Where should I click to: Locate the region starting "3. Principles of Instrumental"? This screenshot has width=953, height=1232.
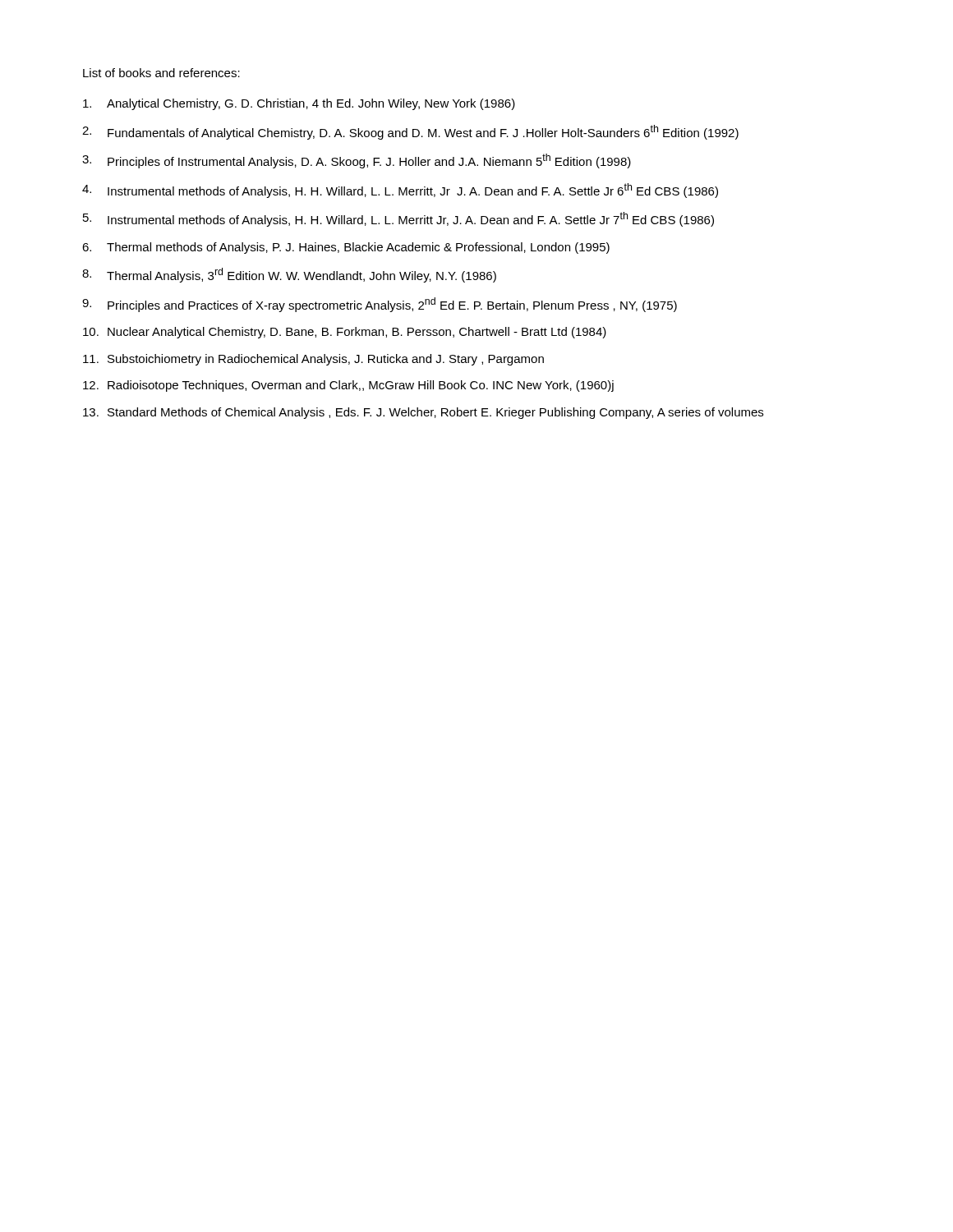(476, 161)
